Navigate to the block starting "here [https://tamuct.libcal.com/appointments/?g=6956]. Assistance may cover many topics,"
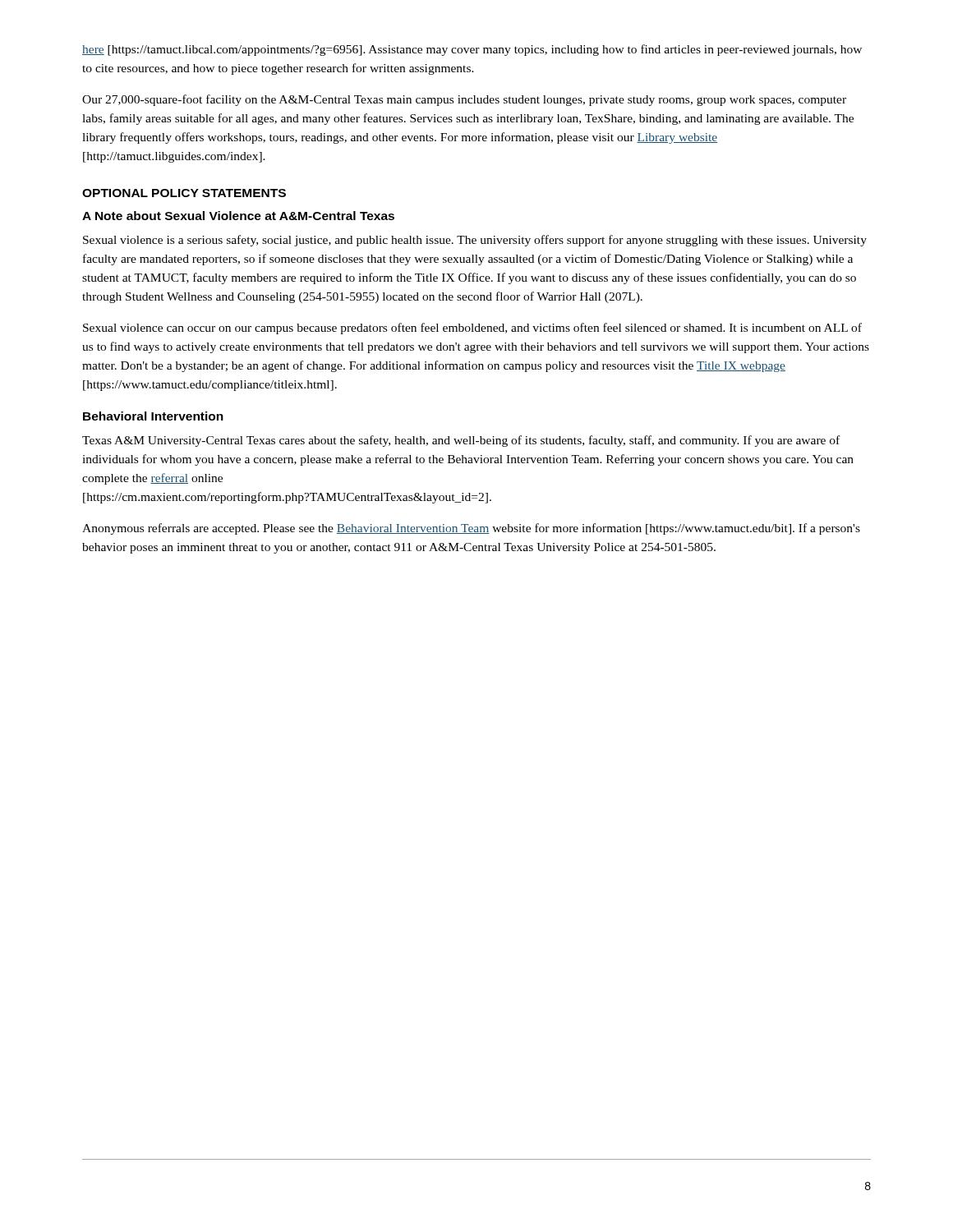953x1232 pixels. click(476, 59)
